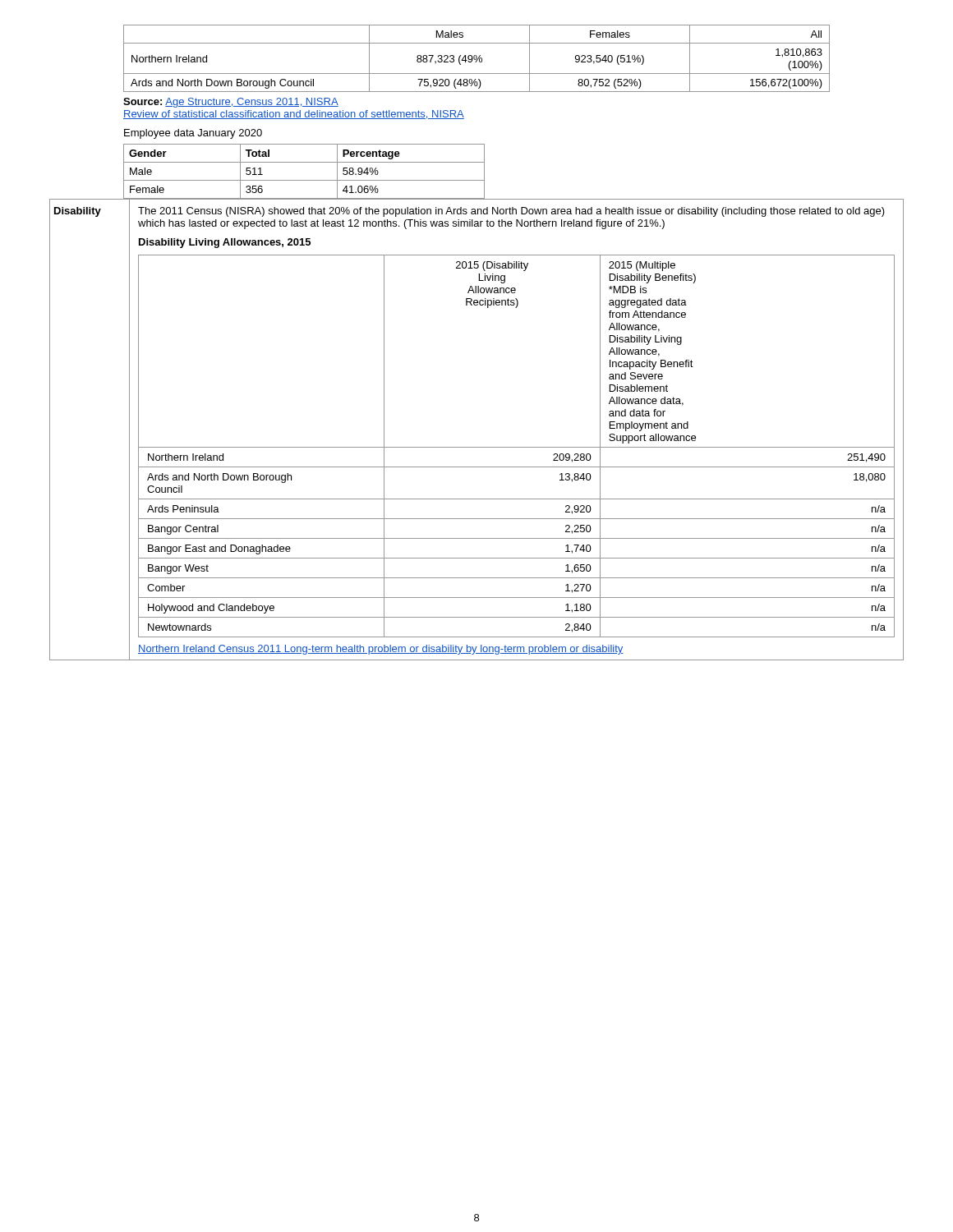953x1232 pixels.
Task: Locate the block of text that opens with "The 2011 Census (NISRA)"
Action: (x=511, y=217)
